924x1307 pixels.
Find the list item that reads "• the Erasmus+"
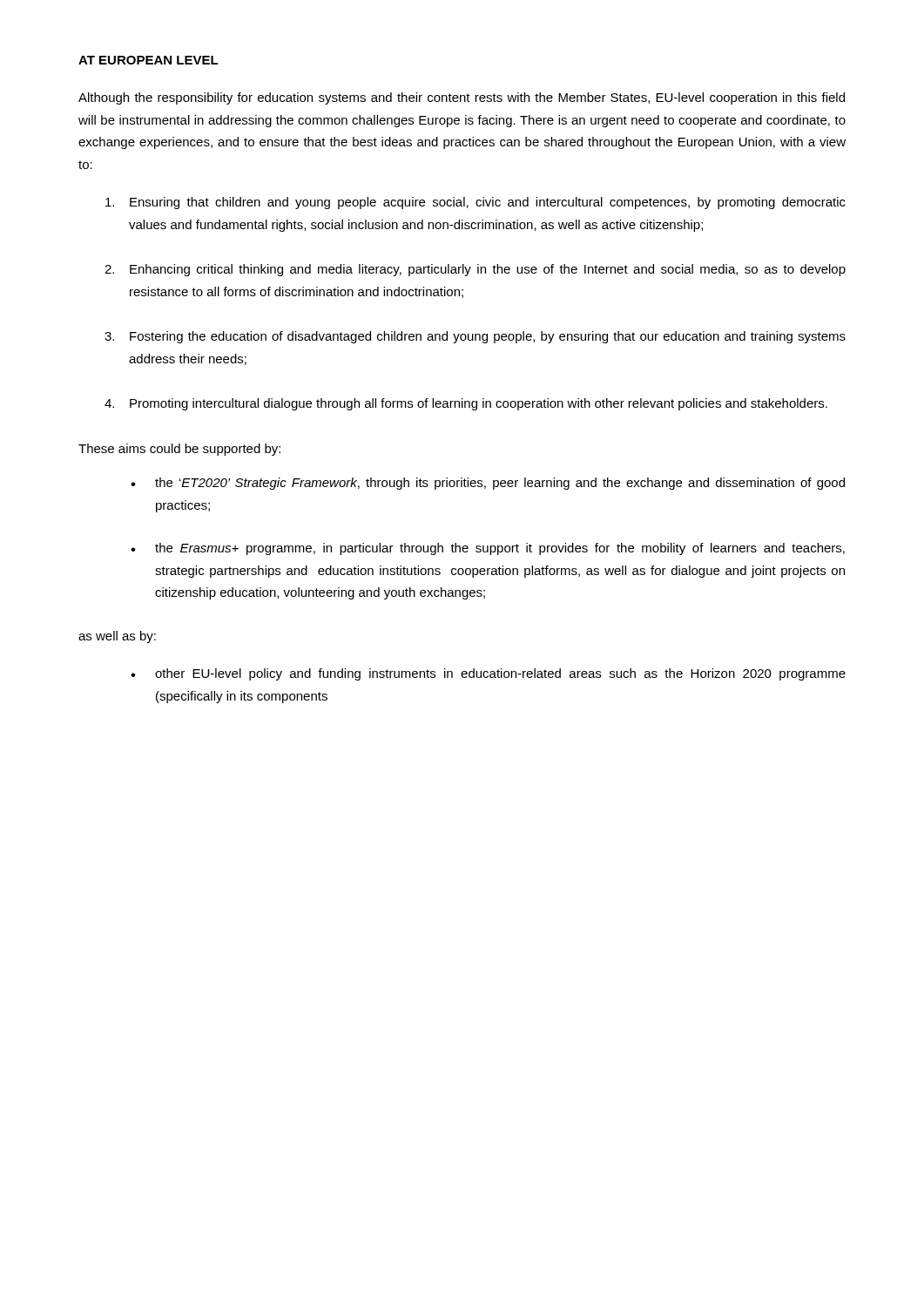(x=488, y=570)
